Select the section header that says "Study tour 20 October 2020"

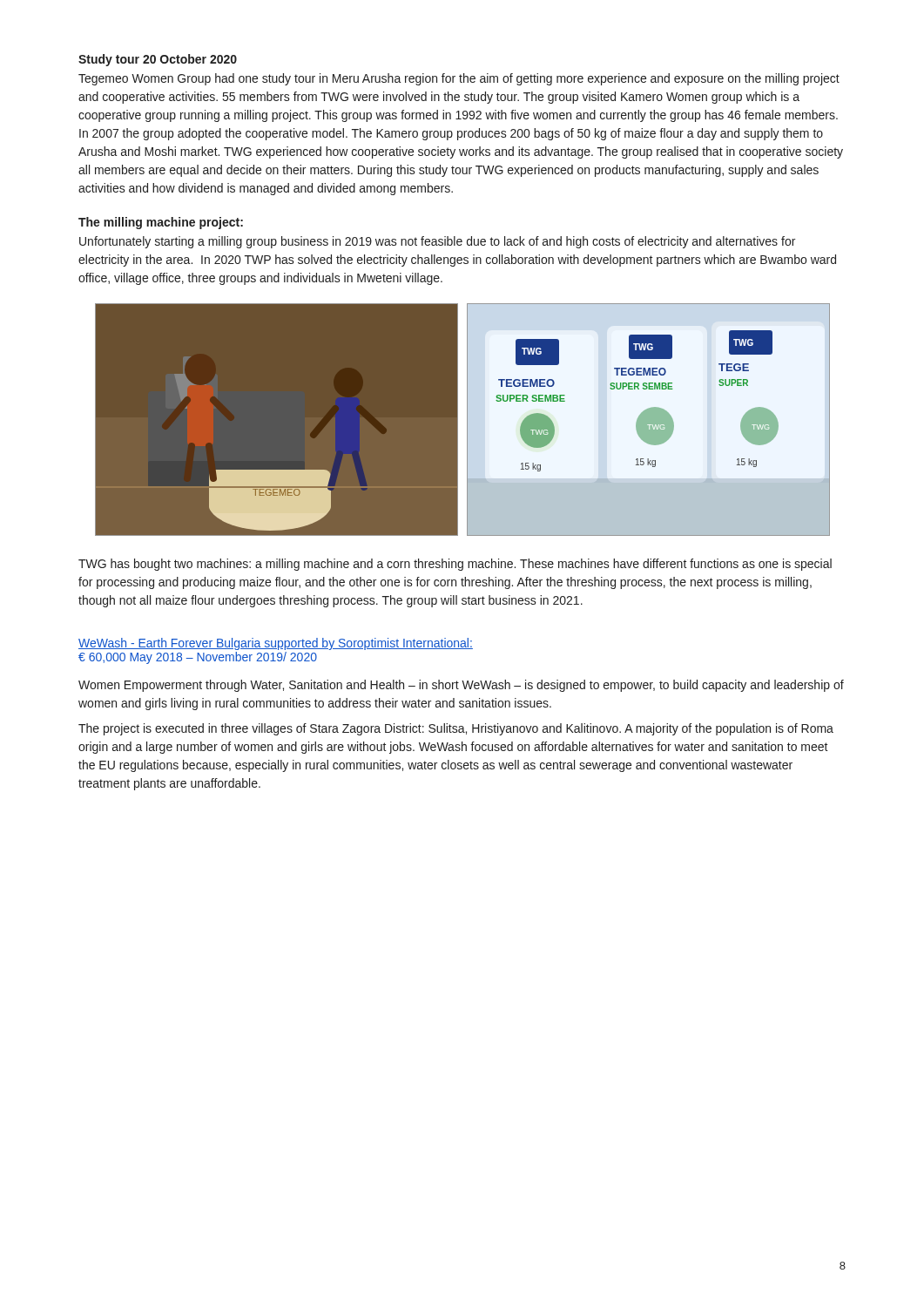158,59
